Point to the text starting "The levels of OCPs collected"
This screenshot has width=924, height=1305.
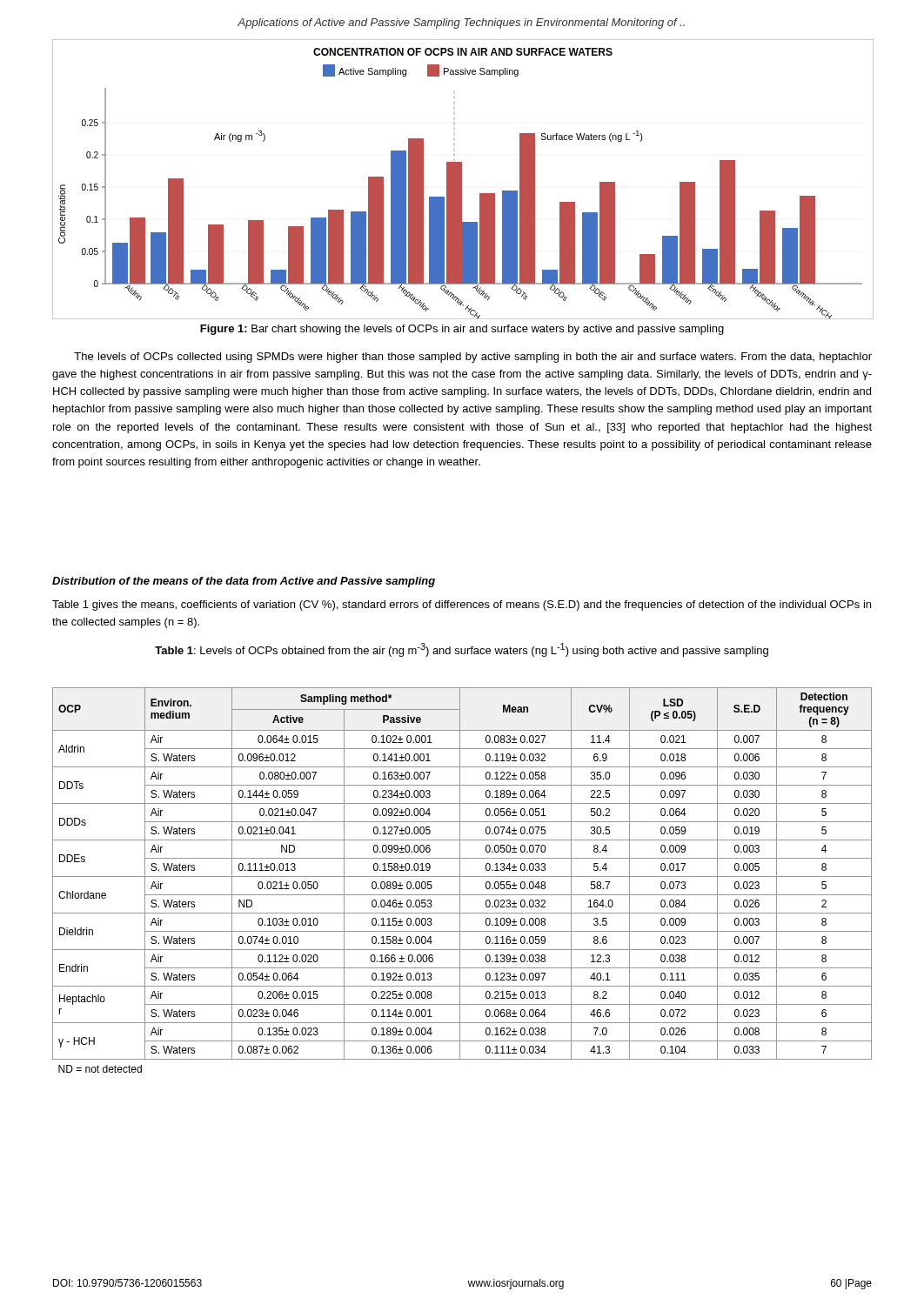462,409
